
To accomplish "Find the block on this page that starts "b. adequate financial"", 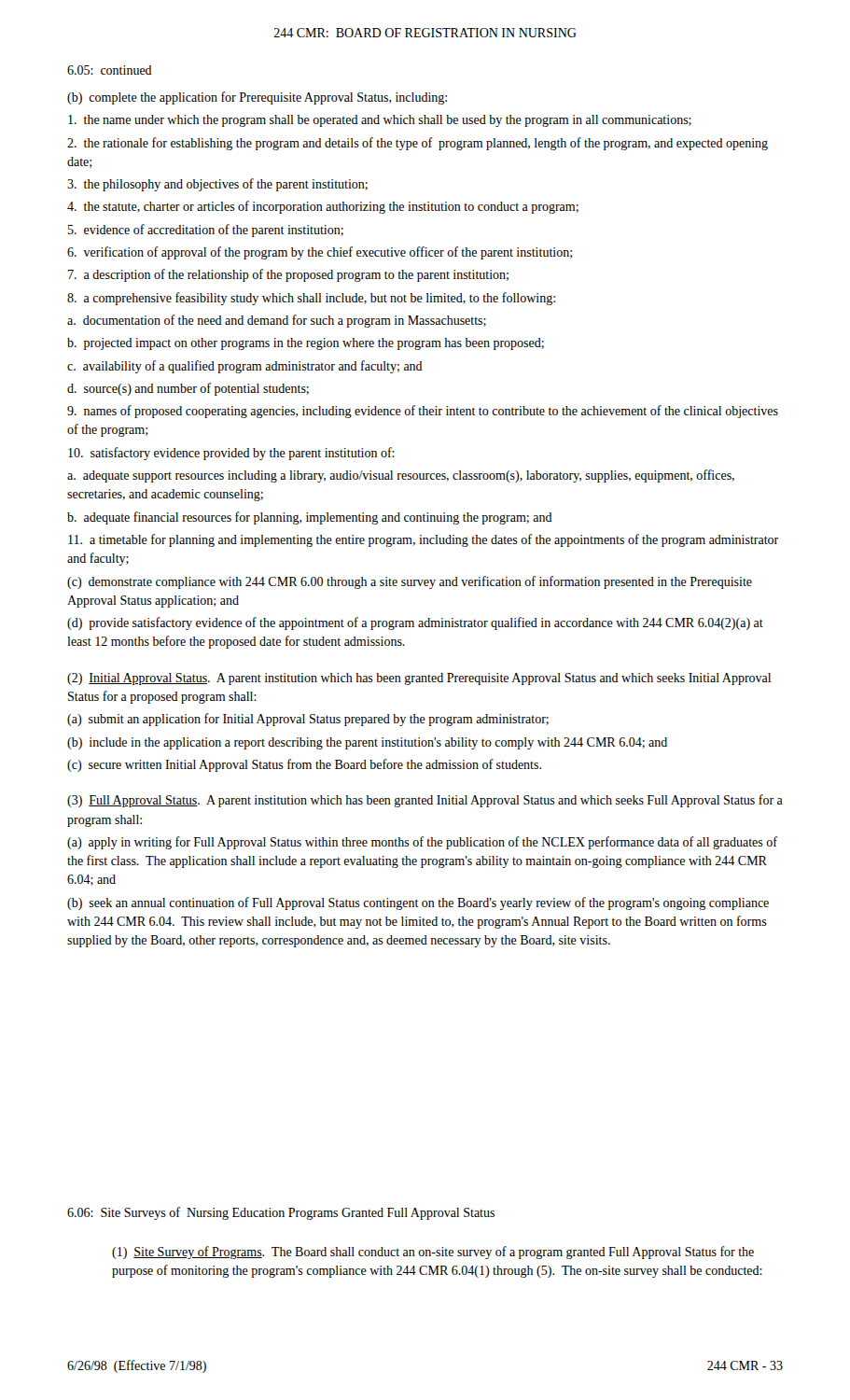I will coord(309,517).
